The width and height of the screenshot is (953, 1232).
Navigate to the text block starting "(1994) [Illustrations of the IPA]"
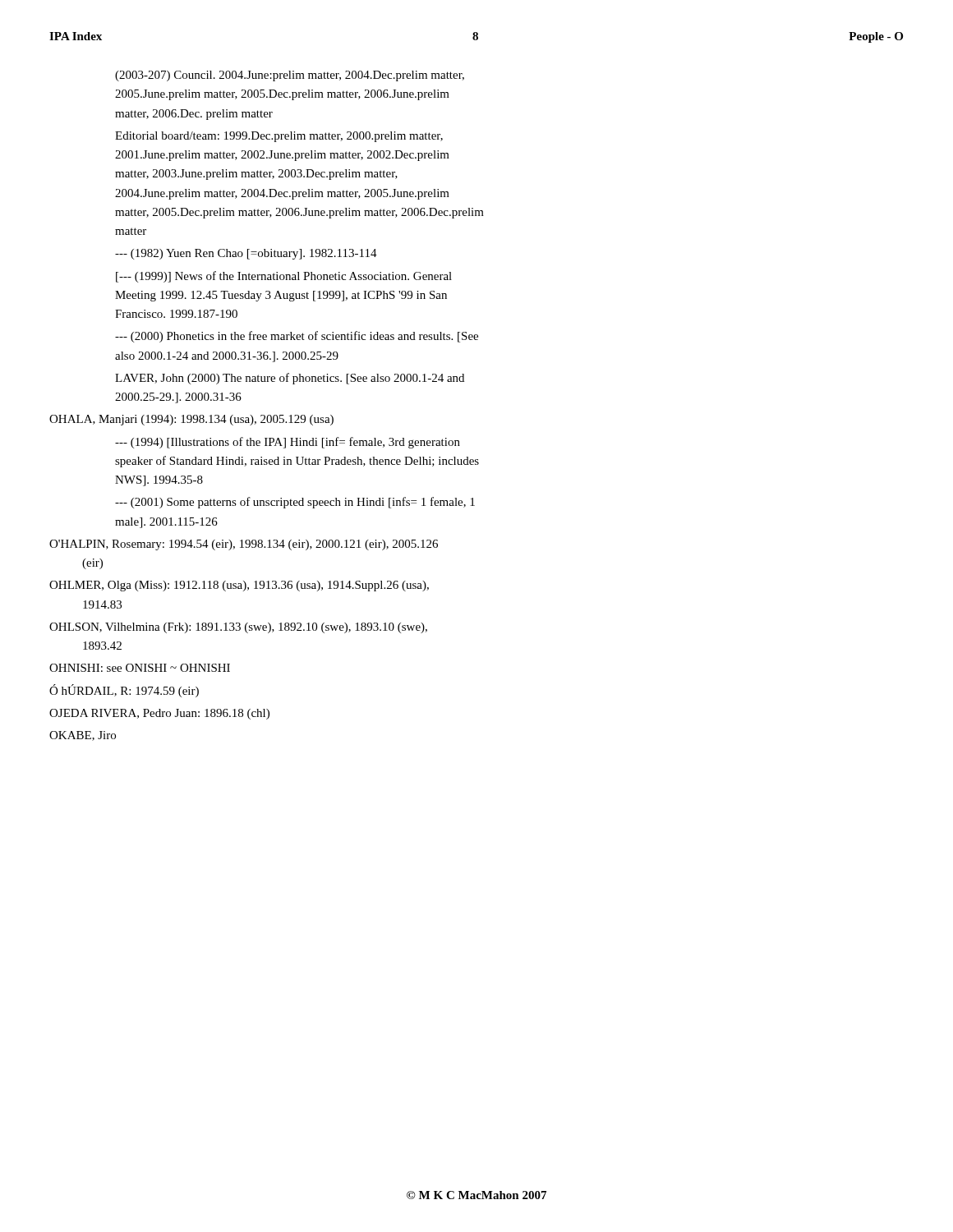click(x=288, y=443)
